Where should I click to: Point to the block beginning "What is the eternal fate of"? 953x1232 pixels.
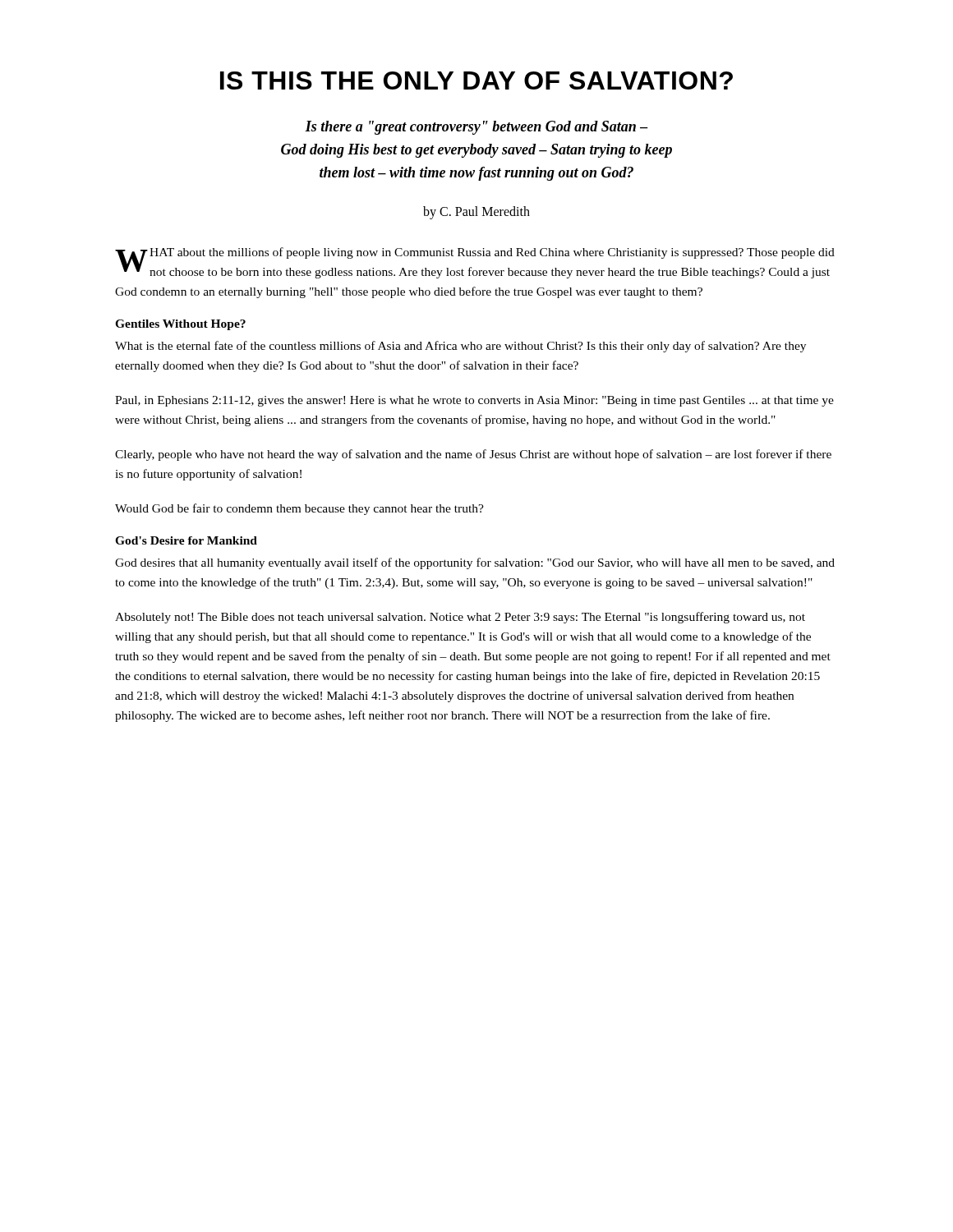(x=461, y=355)
